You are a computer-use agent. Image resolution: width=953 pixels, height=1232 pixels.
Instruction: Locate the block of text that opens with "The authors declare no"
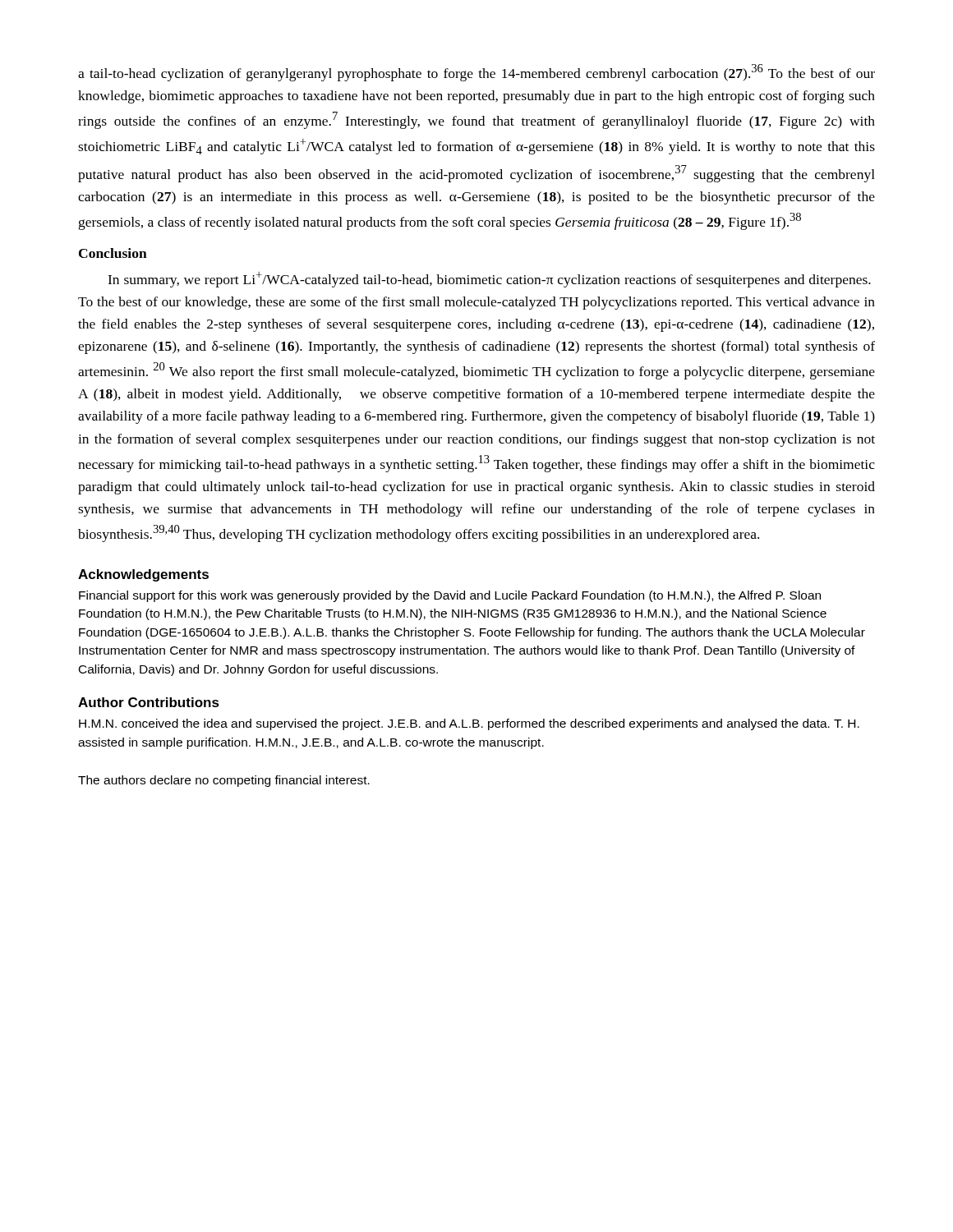224,781
